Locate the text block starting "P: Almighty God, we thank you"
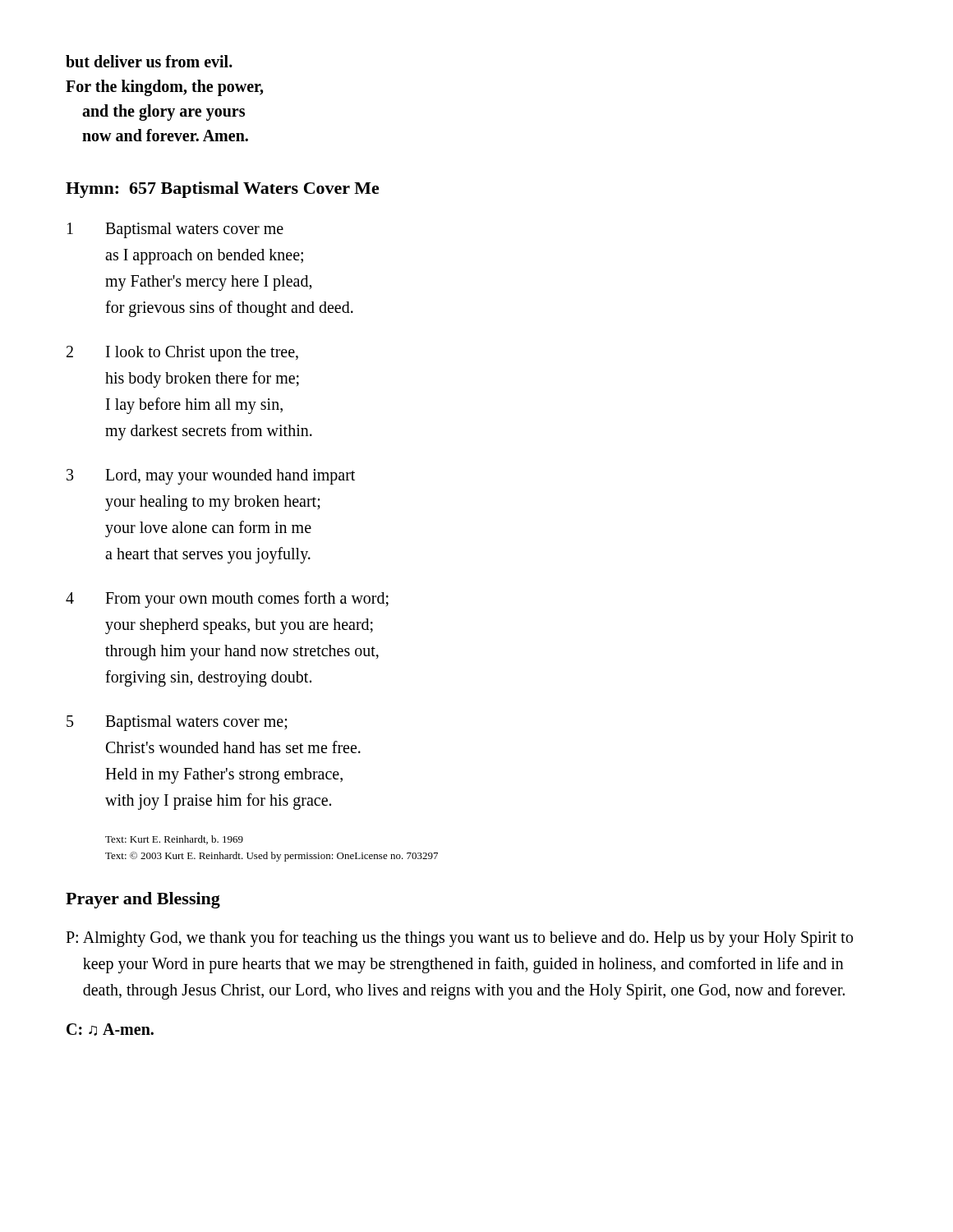The width and height of the screenshot is (953, 1232). click(476, 963)
